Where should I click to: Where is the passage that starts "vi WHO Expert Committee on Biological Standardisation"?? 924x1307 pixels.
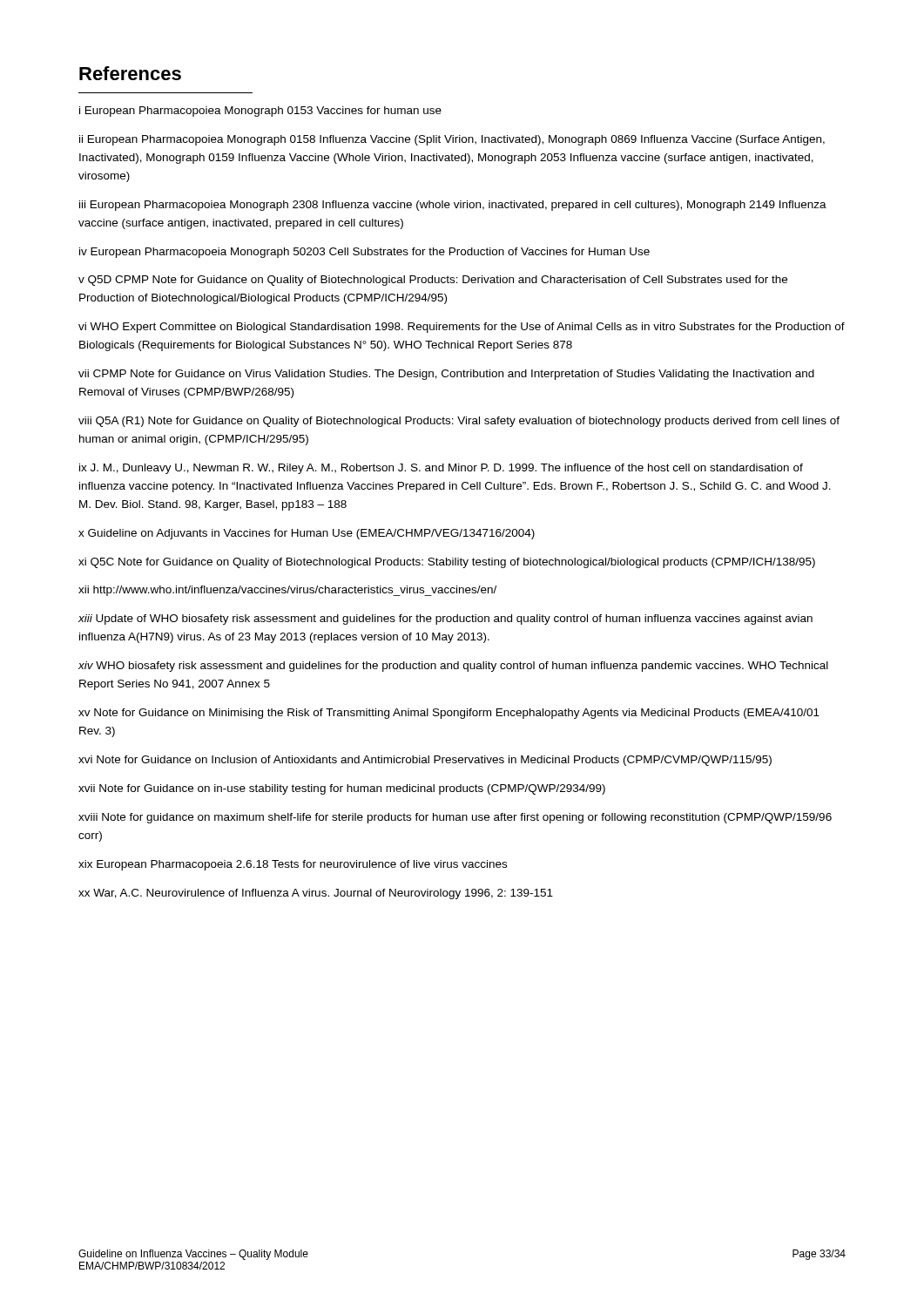tap(461, 336)
